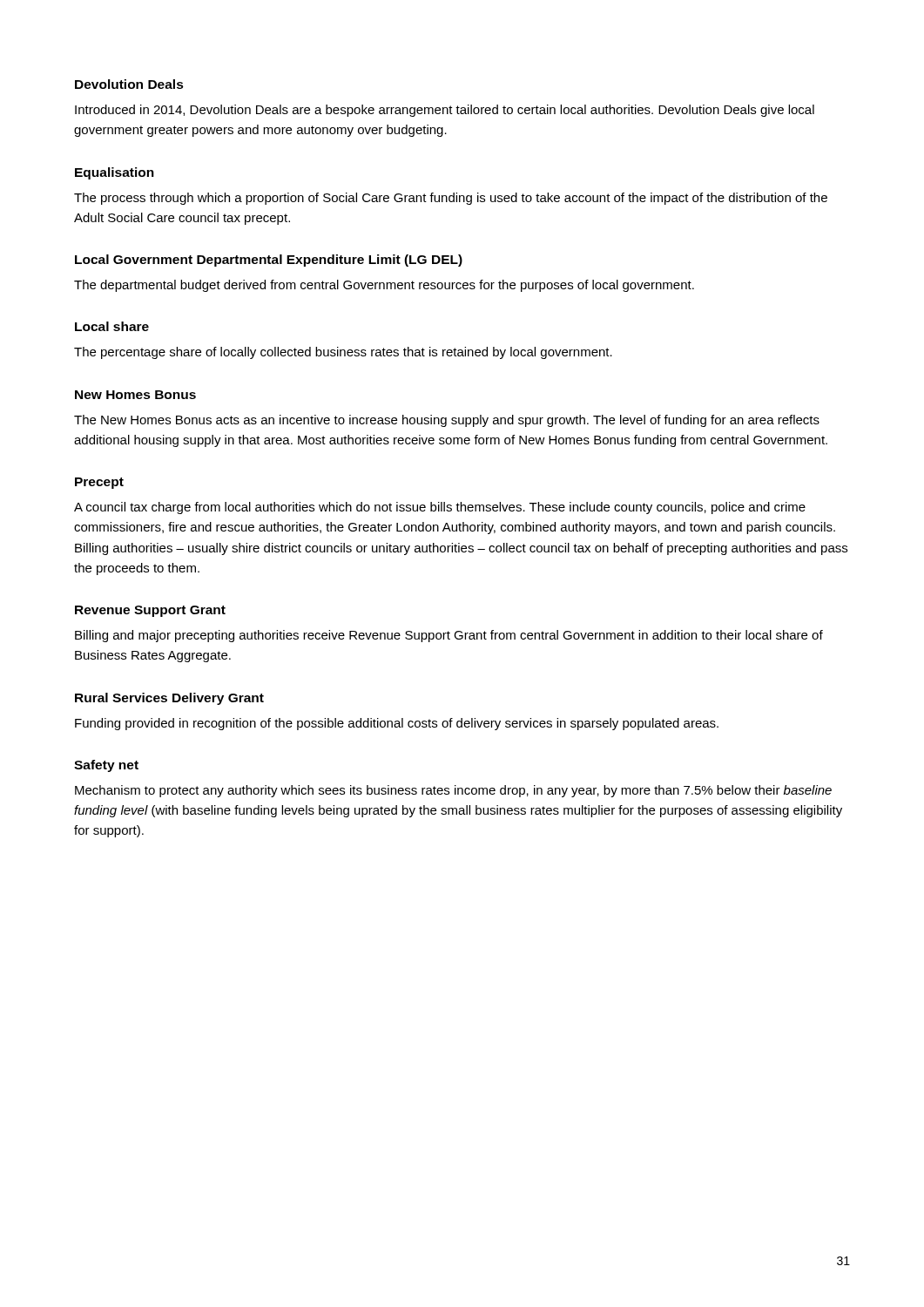924x1307 pixels.
Task: Select the region starting "The departmental budget derived from central"
Action: coord(384,284)
